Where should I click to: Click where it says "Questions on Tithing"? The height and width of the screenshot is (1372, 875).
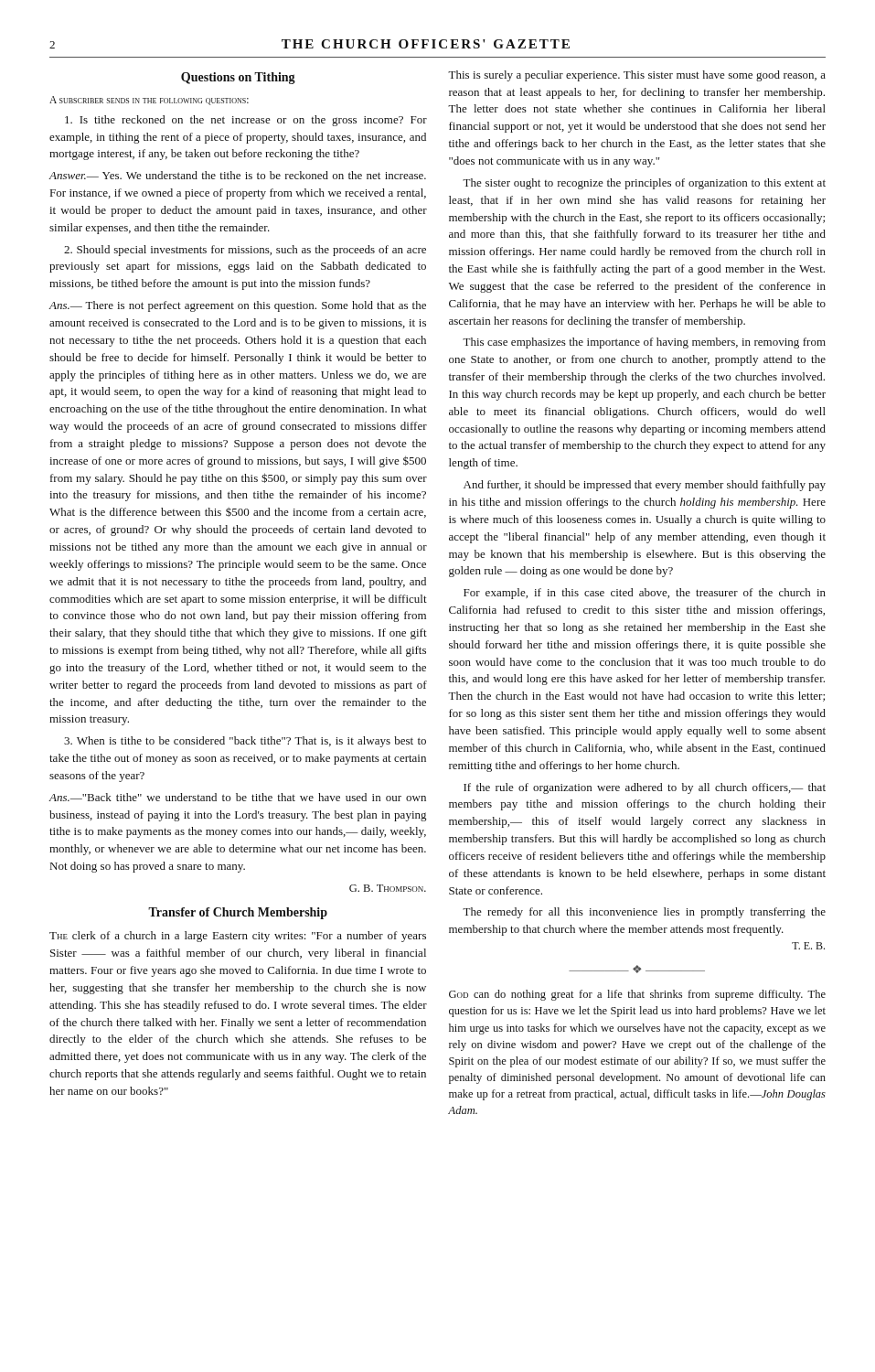238,77
